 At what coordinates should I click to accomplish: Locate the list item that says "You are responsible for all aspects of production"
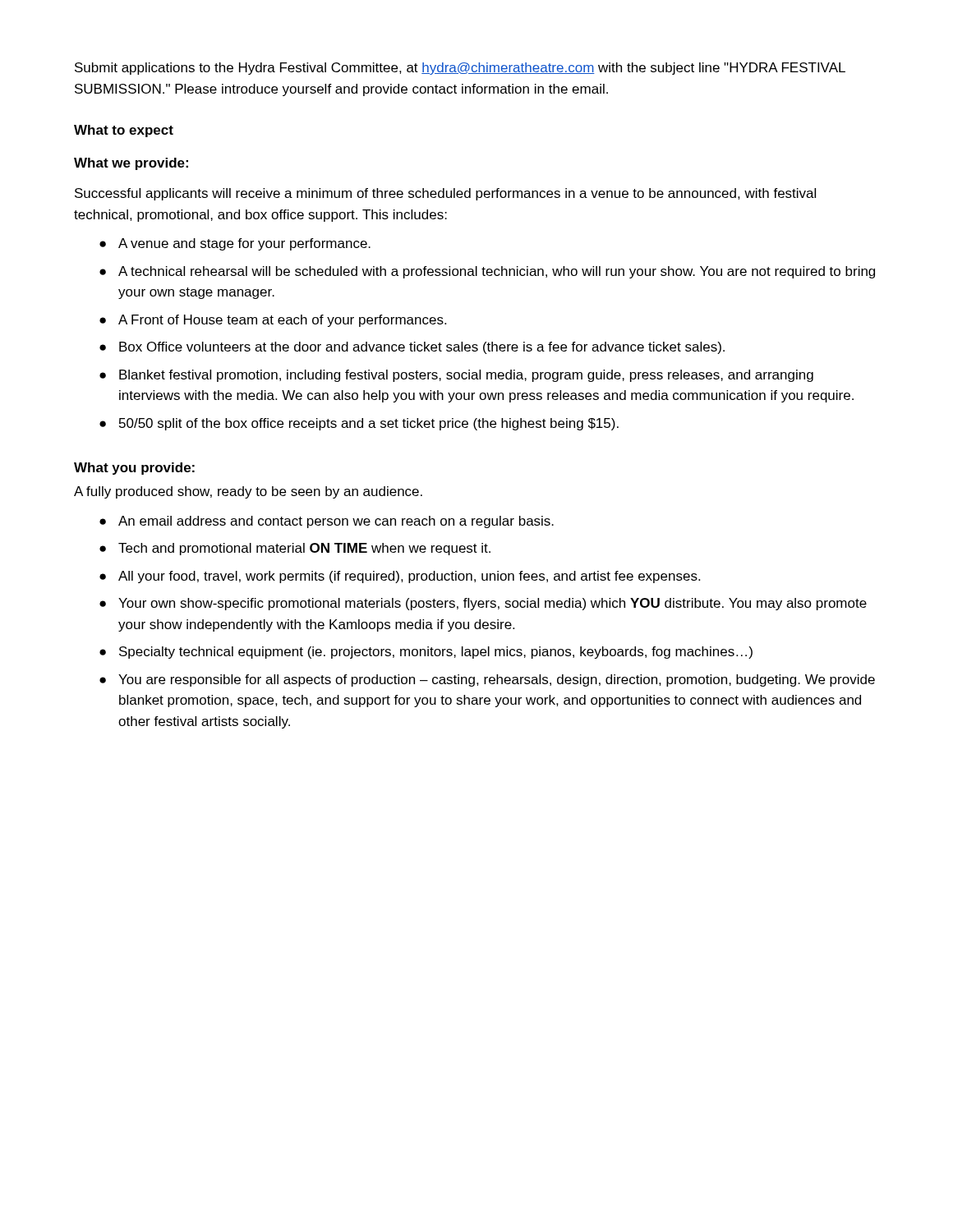pos(497,700)
